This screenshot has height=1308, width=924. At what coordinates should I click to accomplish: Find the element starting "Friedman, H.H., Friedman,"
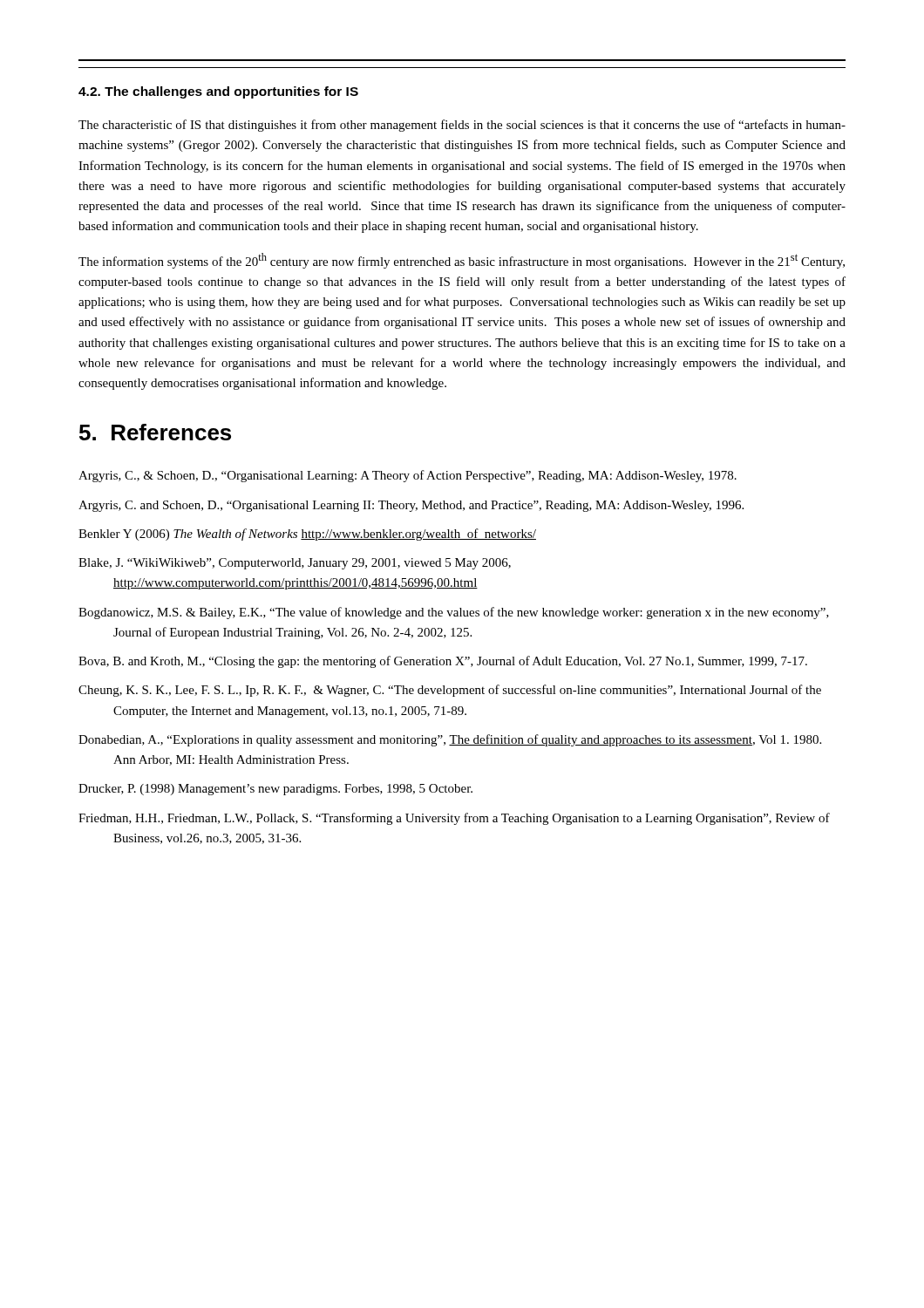(454, 828)
